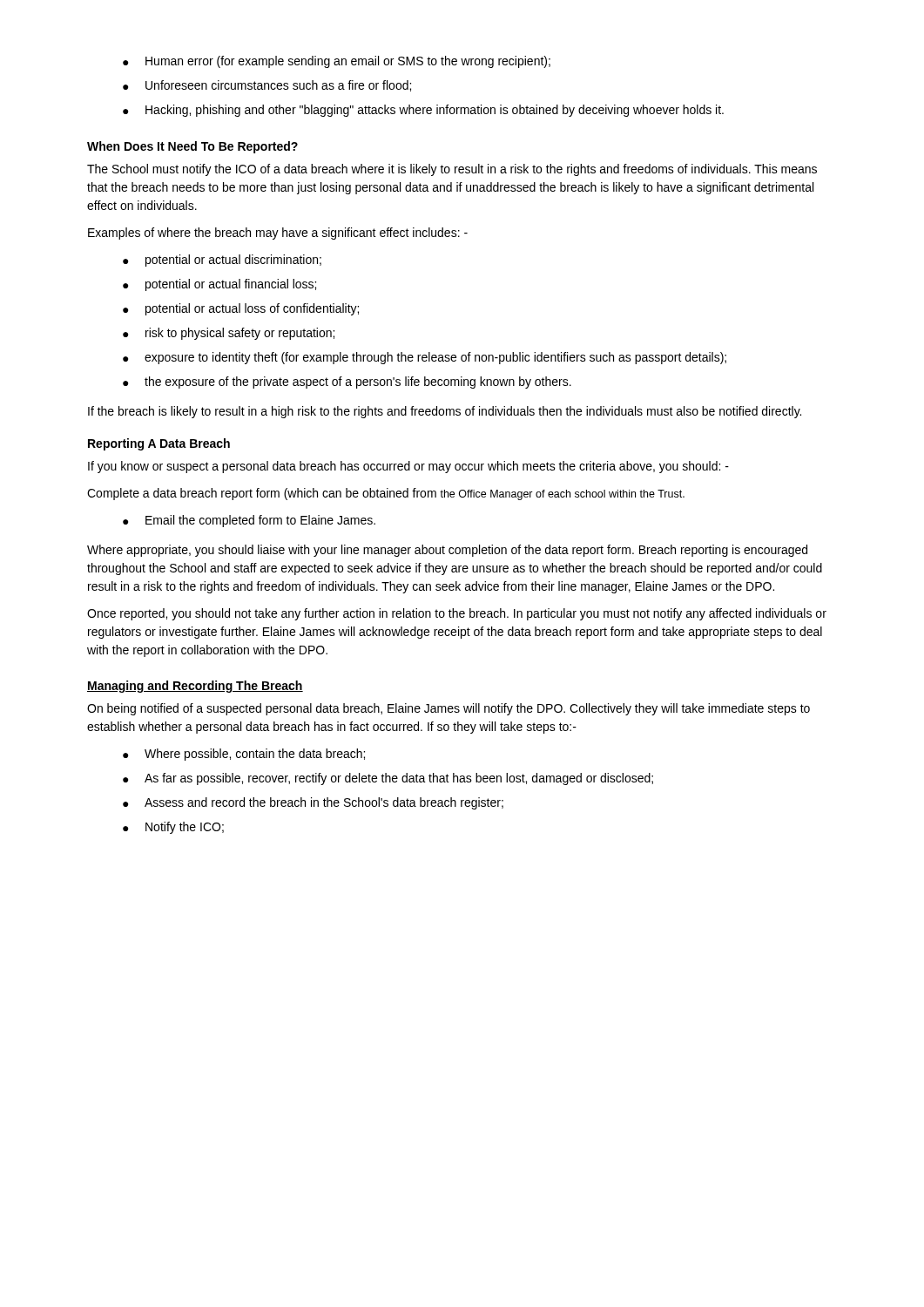Click on the text starting "● potential or actual loss"

tap(241, 309)
